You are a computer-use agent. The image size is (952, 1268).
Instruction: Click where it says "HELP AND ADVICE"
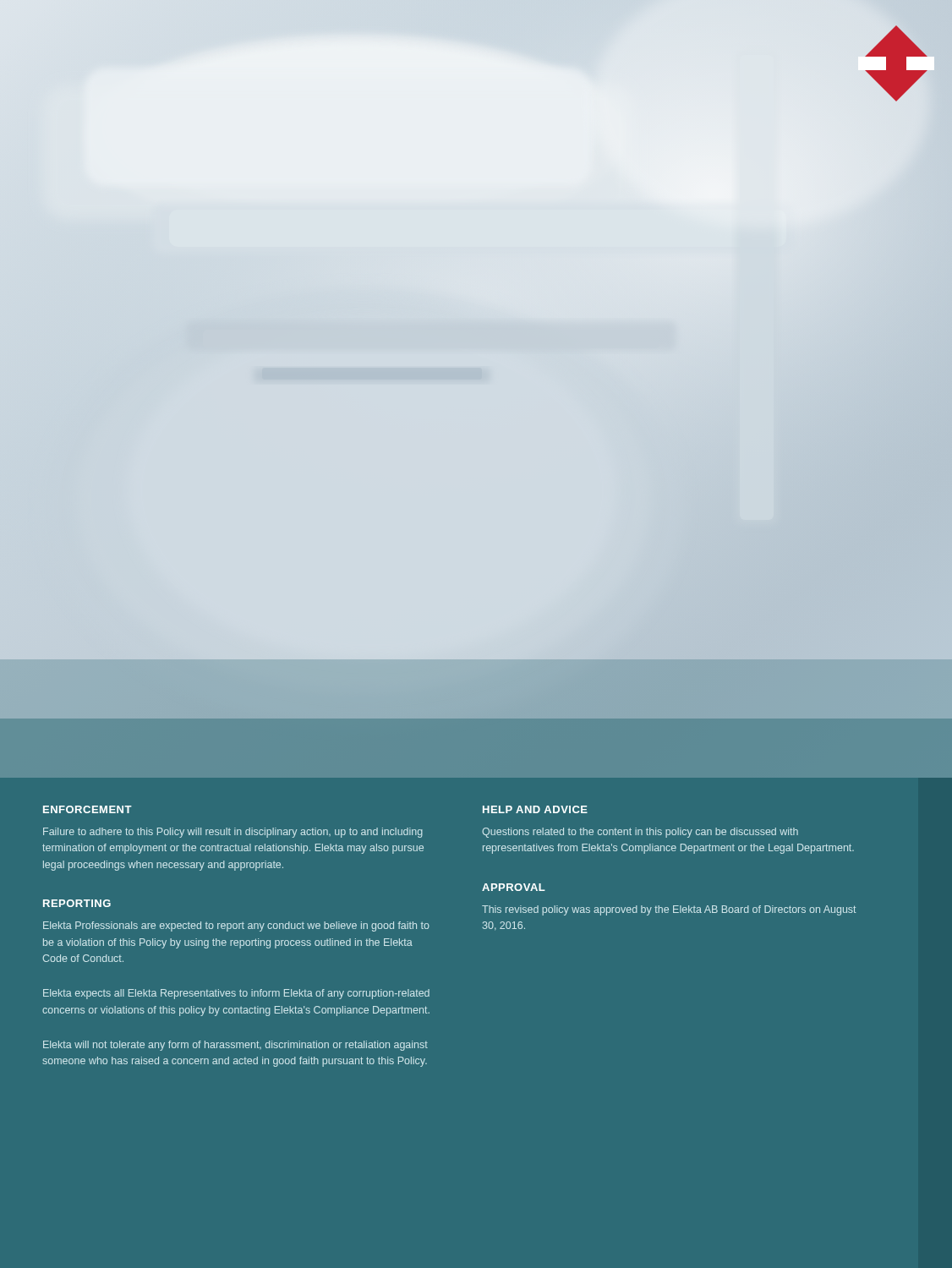(x=535, y=809)
